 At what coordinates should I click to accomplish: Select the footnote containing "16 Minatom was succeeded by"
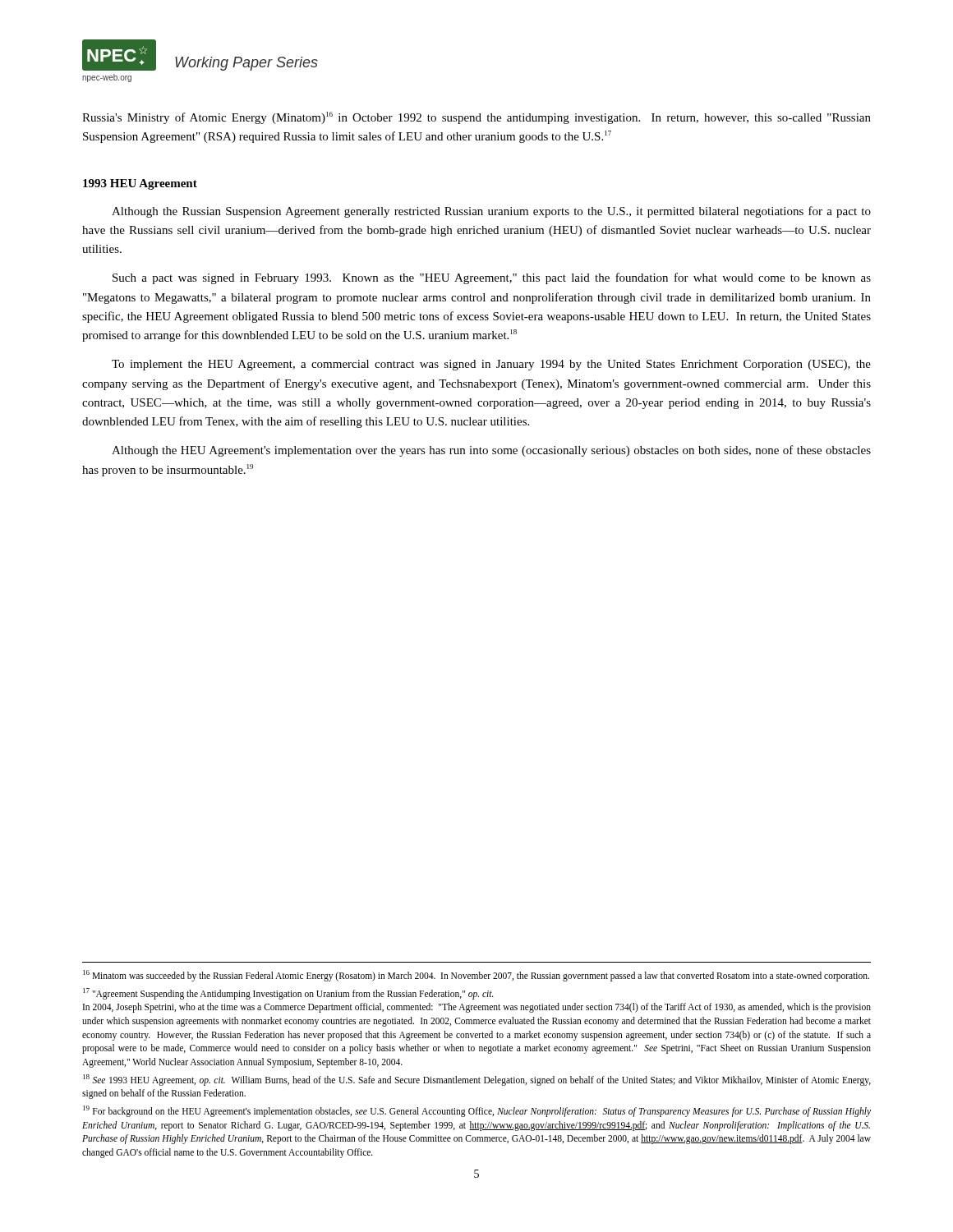[x=476, y=975]
